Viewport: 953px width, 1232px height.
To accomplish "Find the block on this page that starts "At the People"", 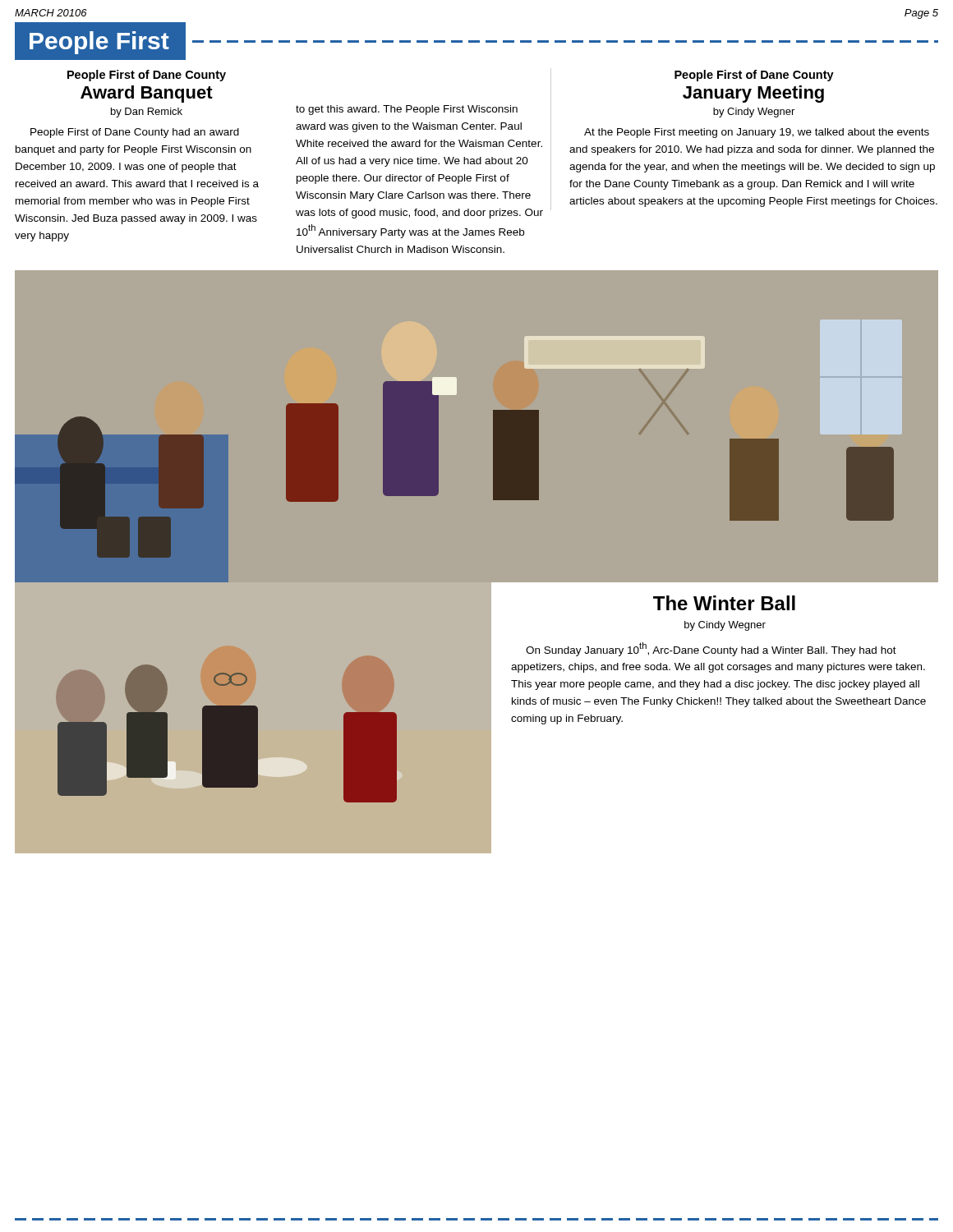I will tap(754, 167).
